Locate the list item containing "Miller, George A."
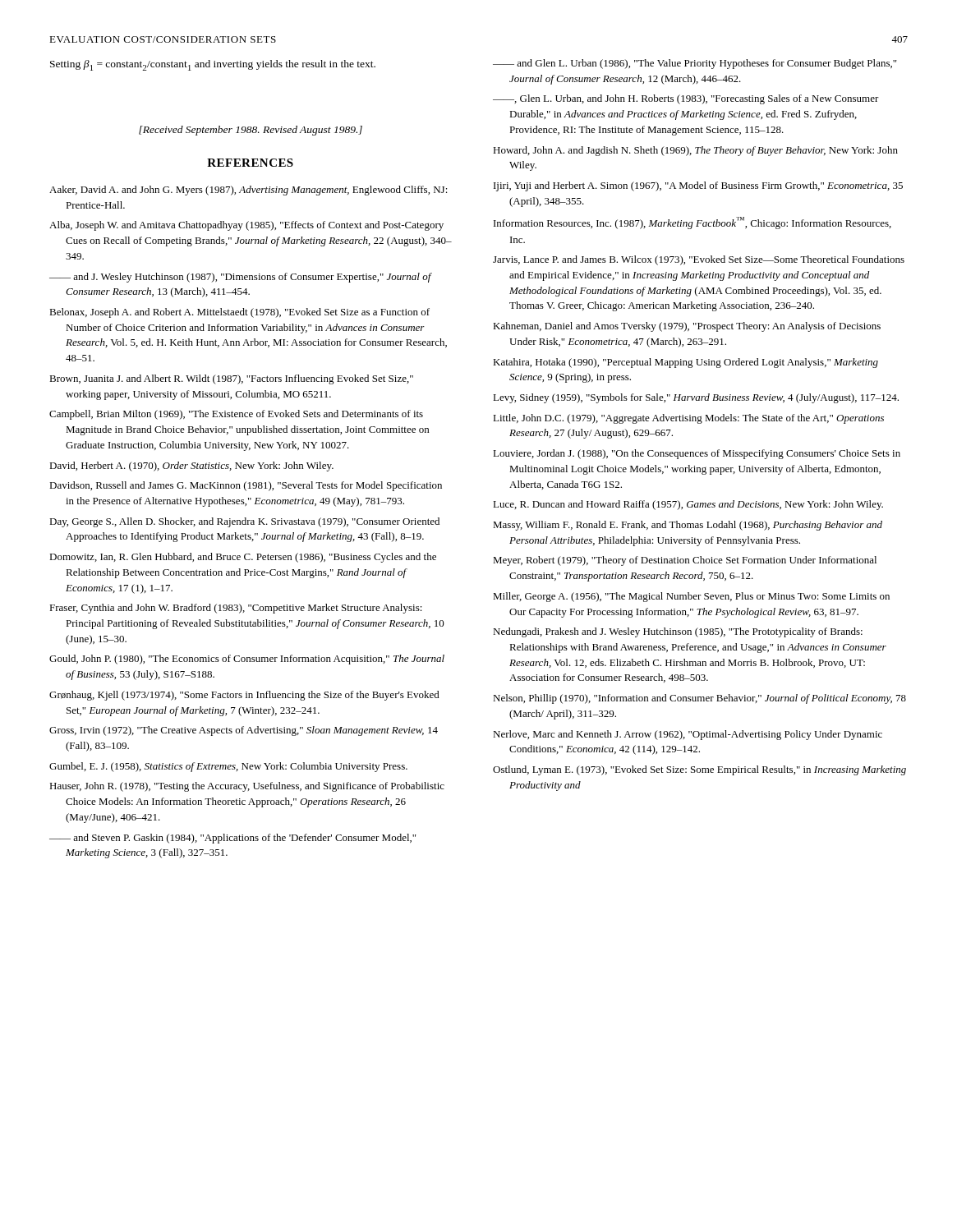Viewport: 957px width, 1232px height. [692, 603]
